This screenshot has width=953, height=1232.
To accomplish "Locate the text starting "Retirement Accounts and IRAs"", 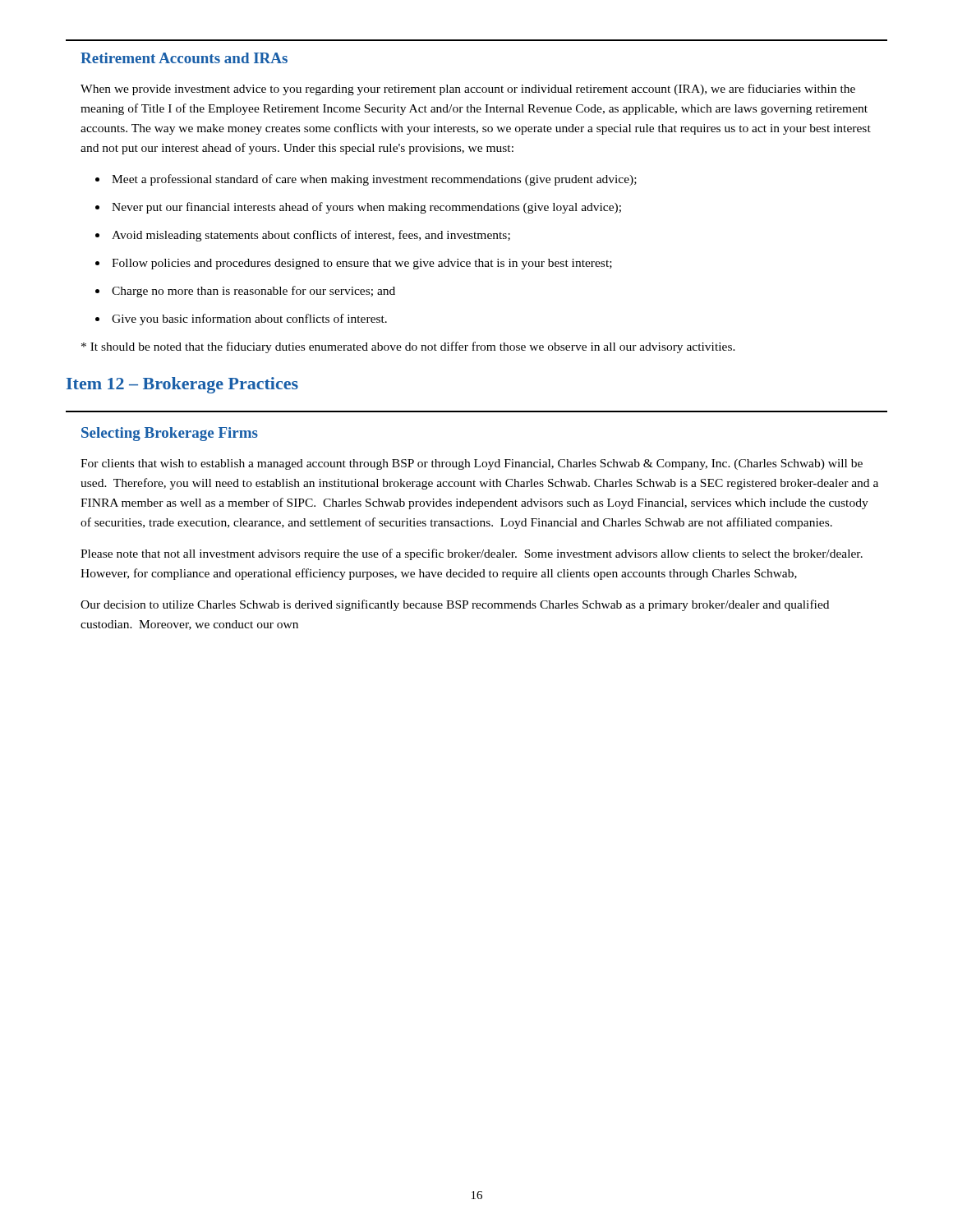I will tap(184, 58).
